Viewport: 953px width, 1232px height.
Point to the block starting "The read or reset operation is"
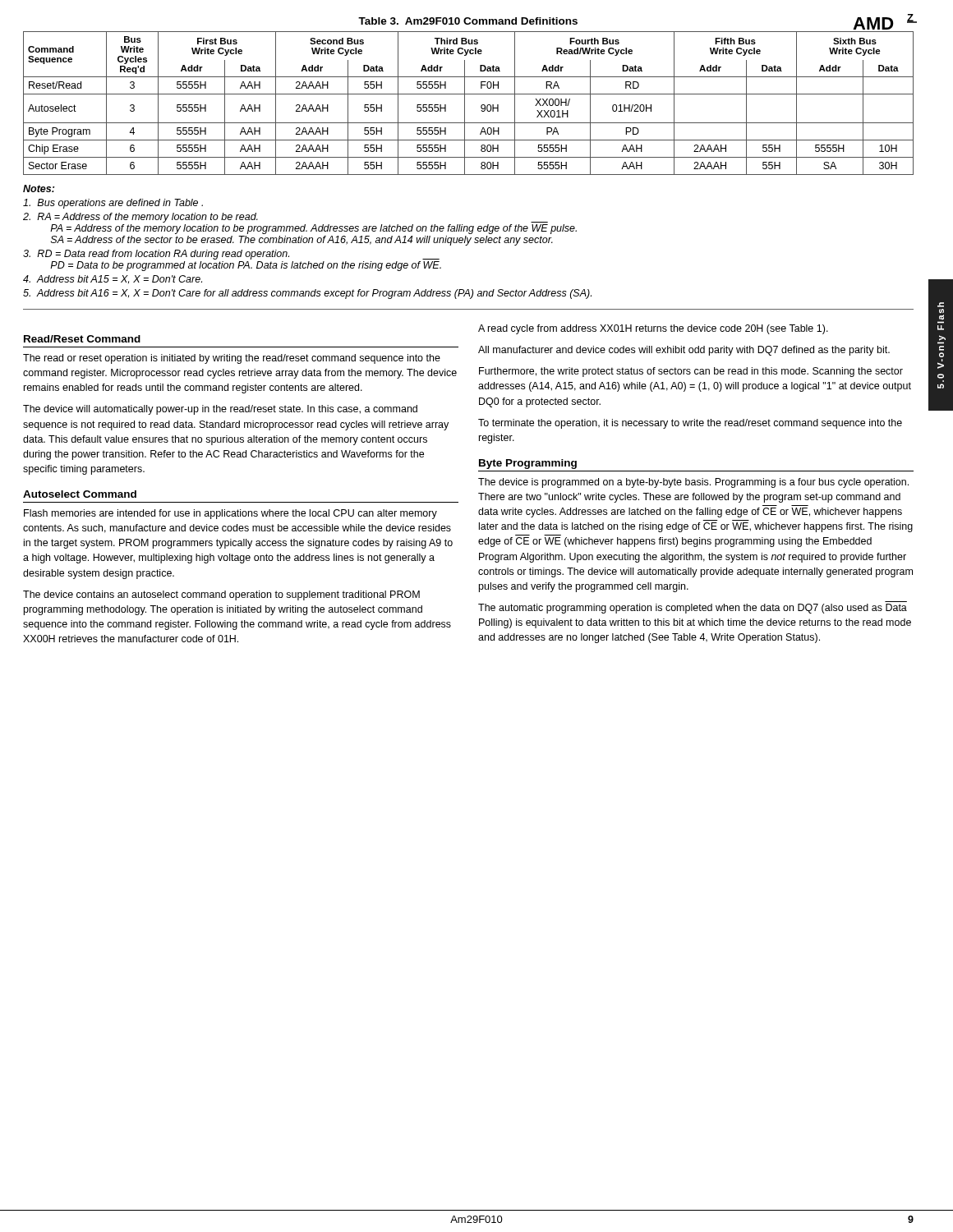[x=240, y=373]
